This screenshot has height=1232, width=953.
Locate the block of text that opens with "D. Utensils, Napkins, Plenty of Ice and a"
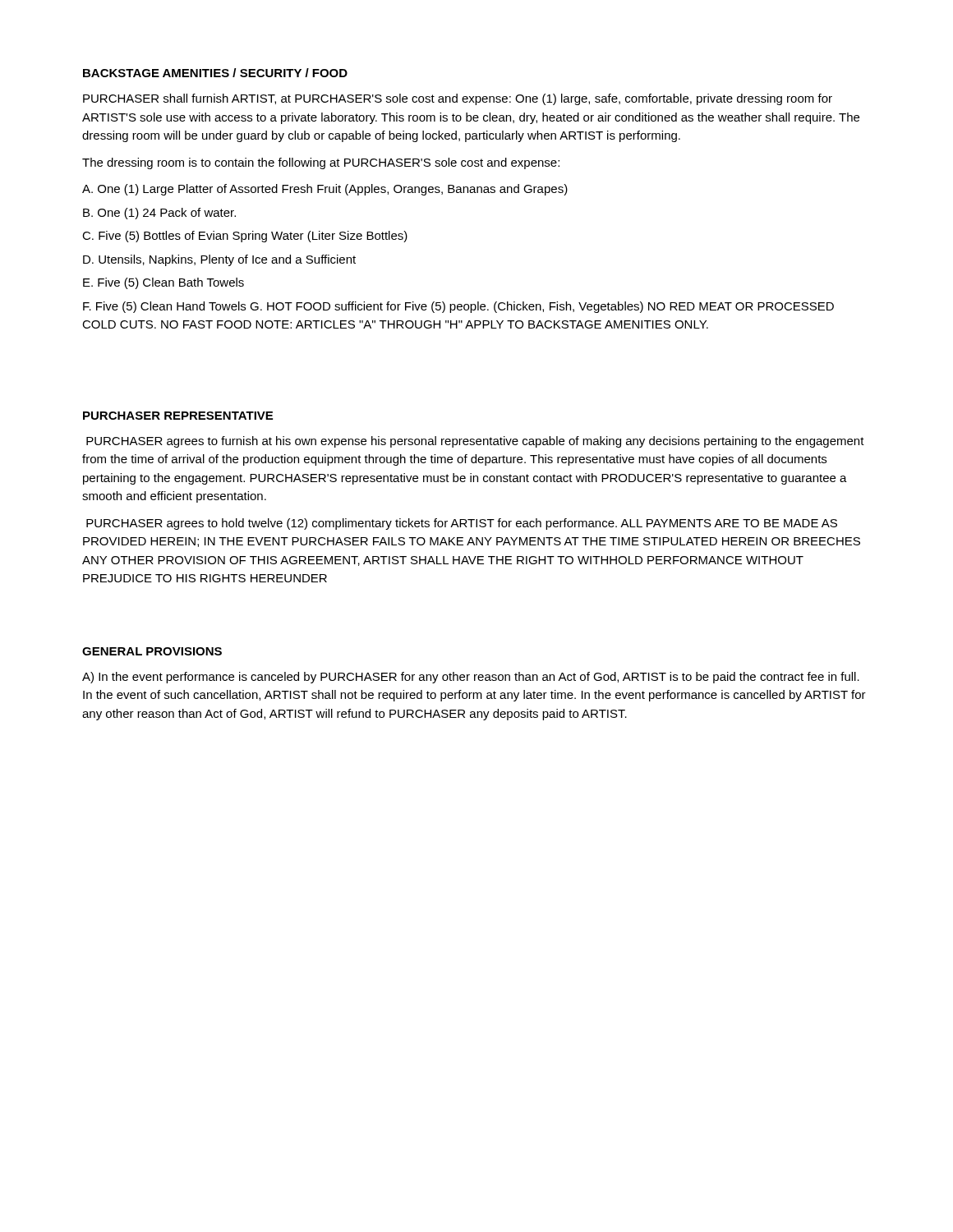219,259
